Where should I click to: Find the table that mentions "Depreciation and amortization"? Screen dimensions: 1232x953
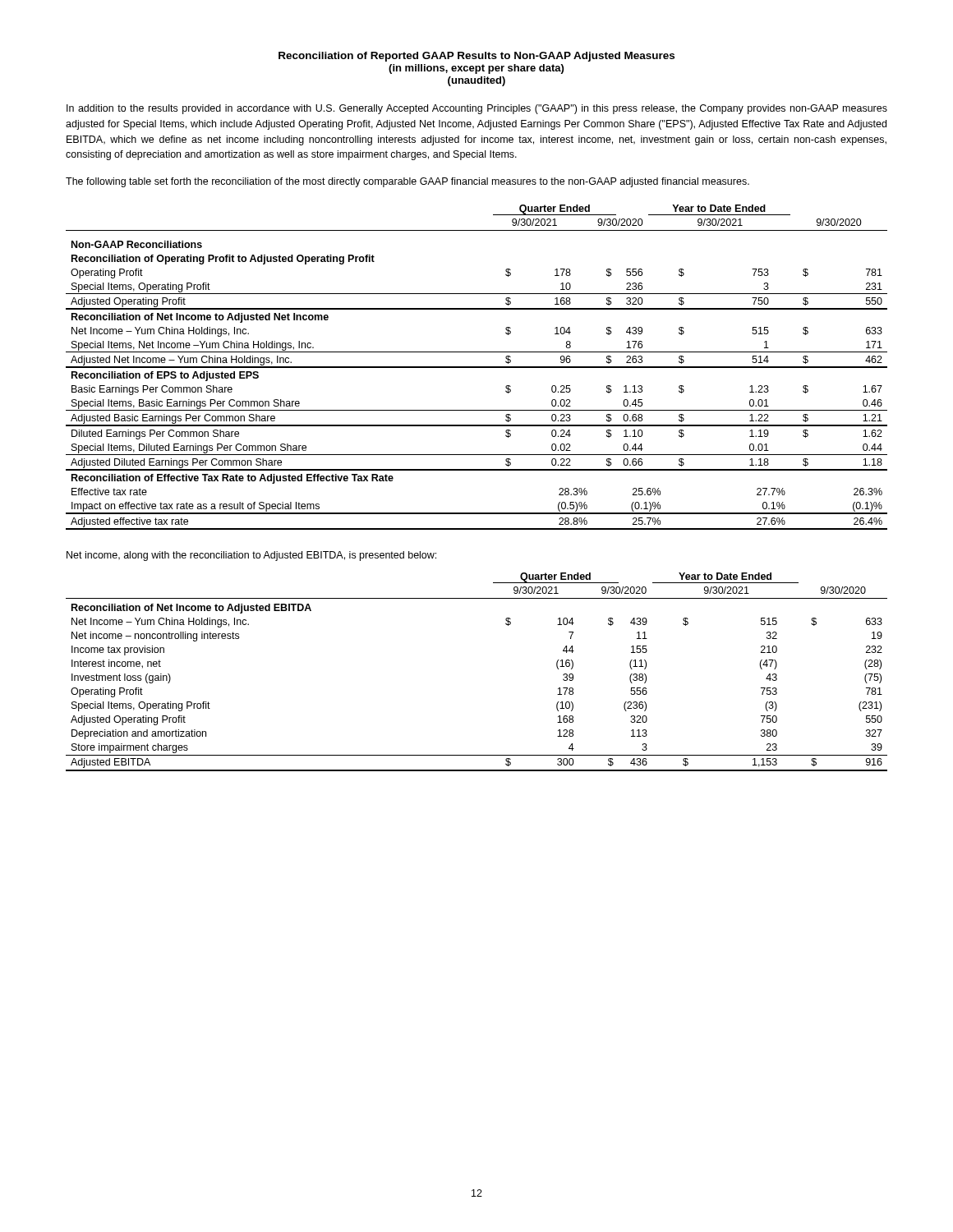[476, 670]
